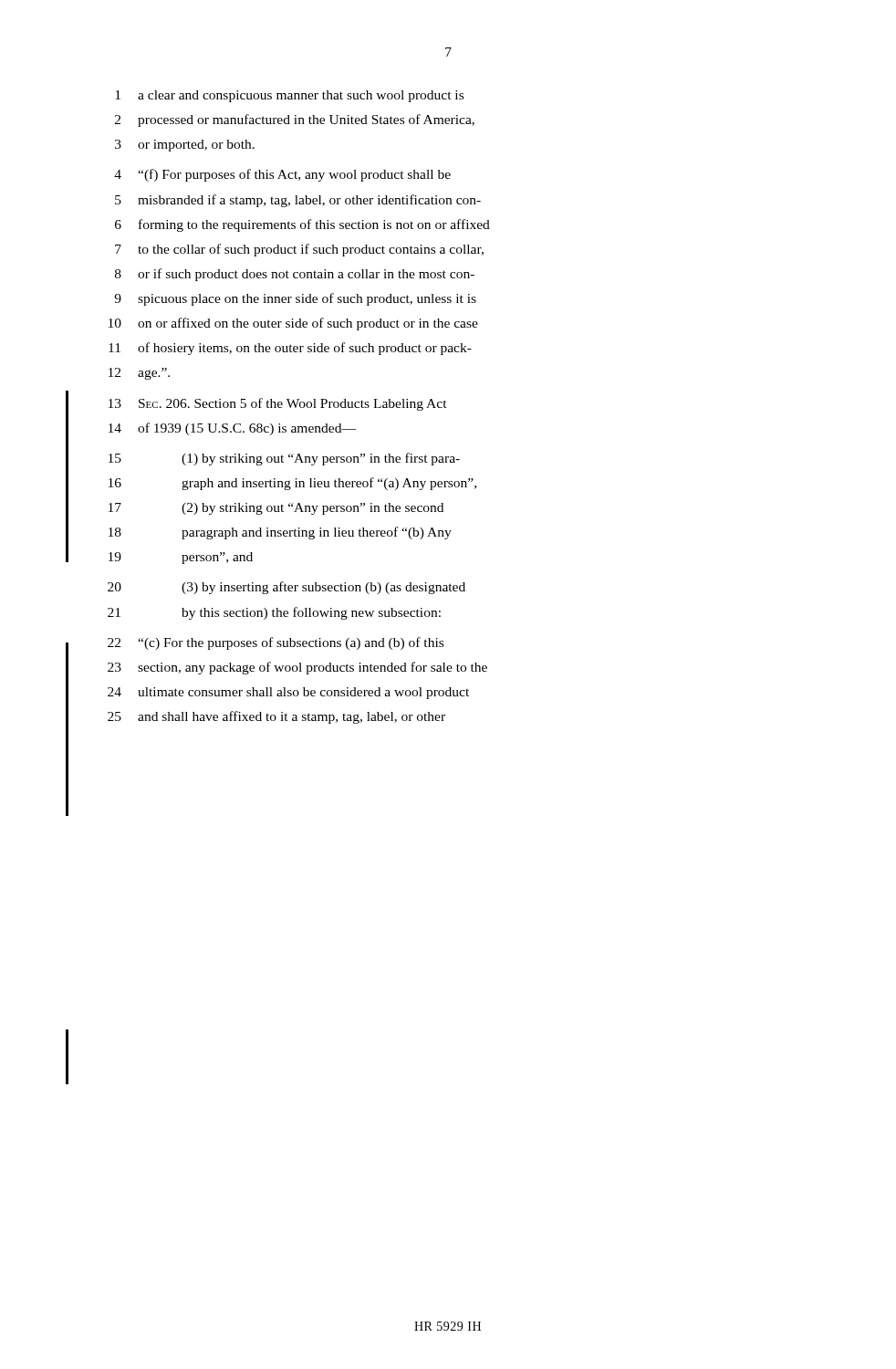
Task: Click the passage that begins "13 Sec. 206."
Action: pos(453,403)
